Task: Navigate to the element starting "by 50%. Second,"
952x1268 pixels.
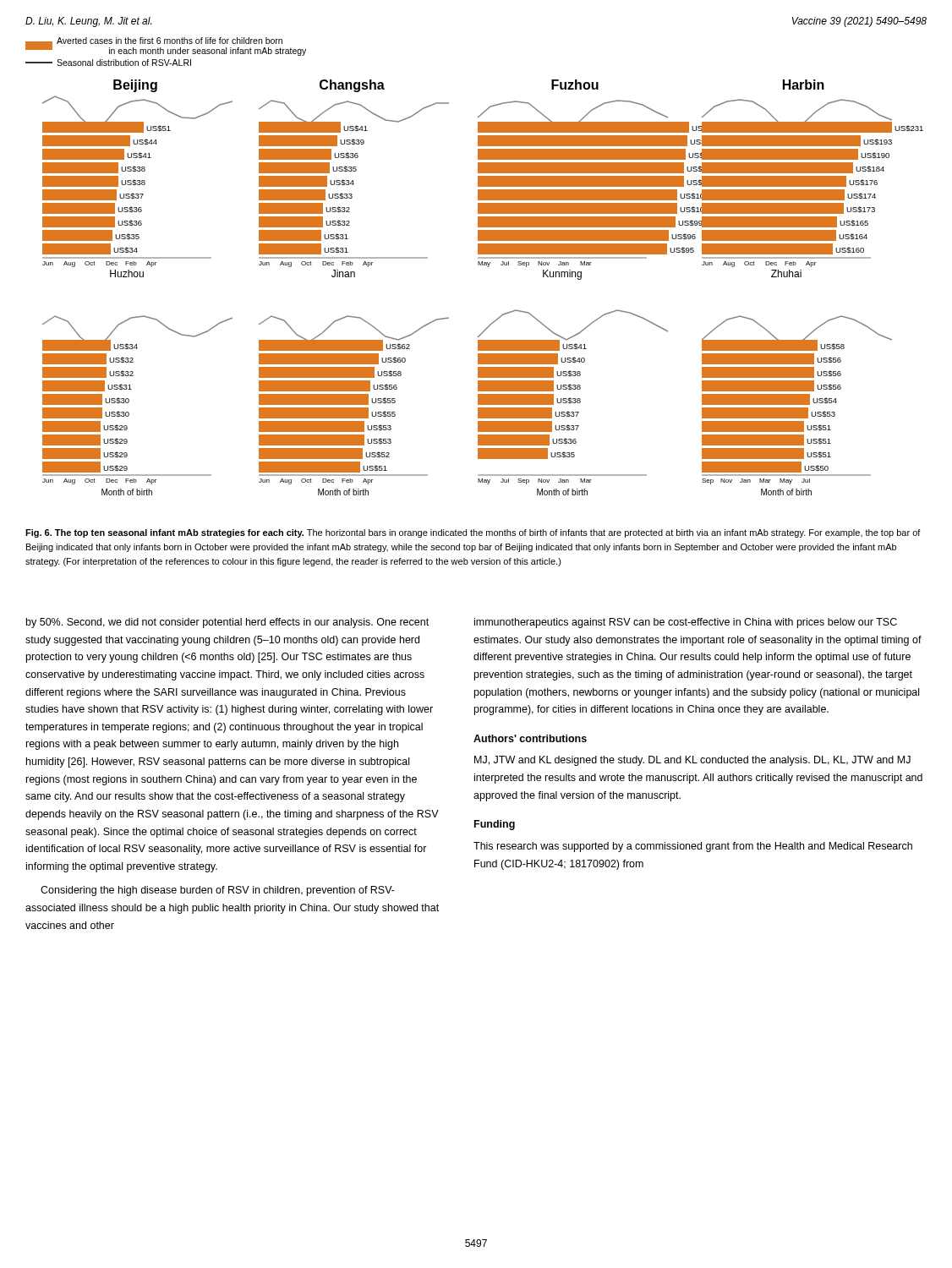Action: (x=232, y=774)
